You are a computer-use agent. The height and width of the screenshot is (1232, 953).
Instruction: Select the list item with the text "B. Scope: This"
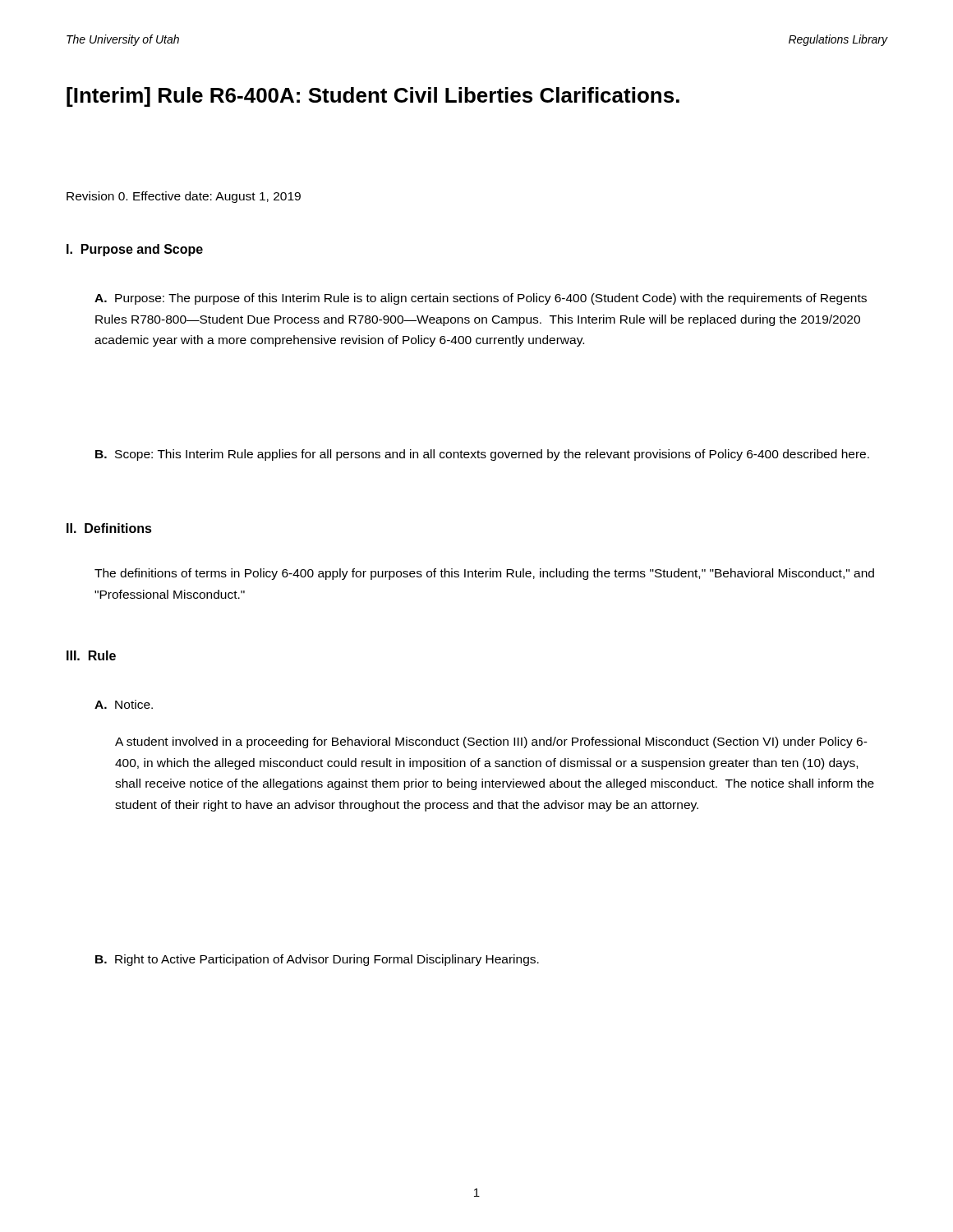click(x=482, y=454)
